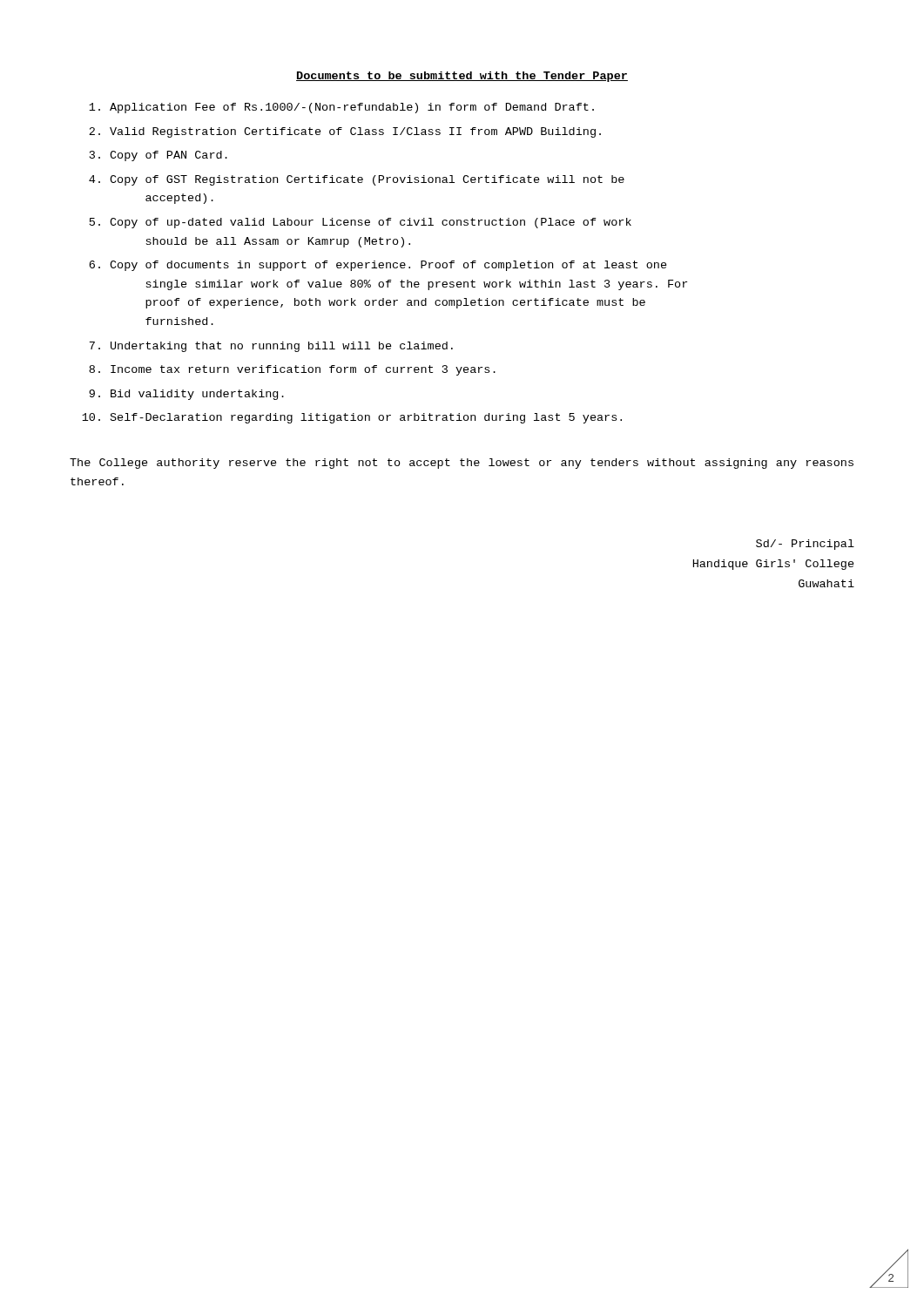
Task: Point to the block beginning "10. Self-Declaration regarding litigation or arbitration during last"
Action: pyautogui.click(x=462, y=418)
